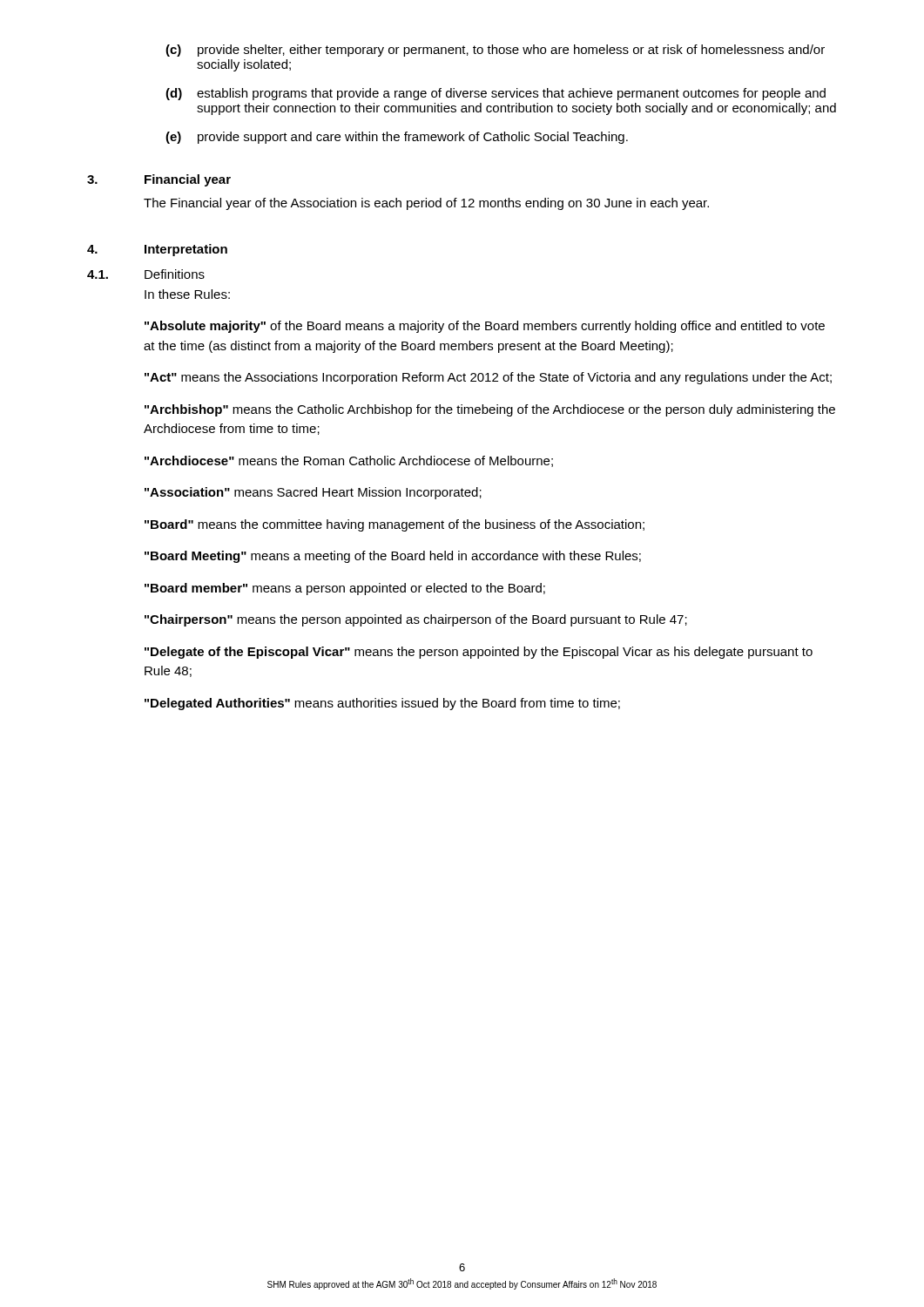The image size is (924, 1307).
Task: Click on the text block starting "(d) establish programs"
Action: tap(501, 100)
